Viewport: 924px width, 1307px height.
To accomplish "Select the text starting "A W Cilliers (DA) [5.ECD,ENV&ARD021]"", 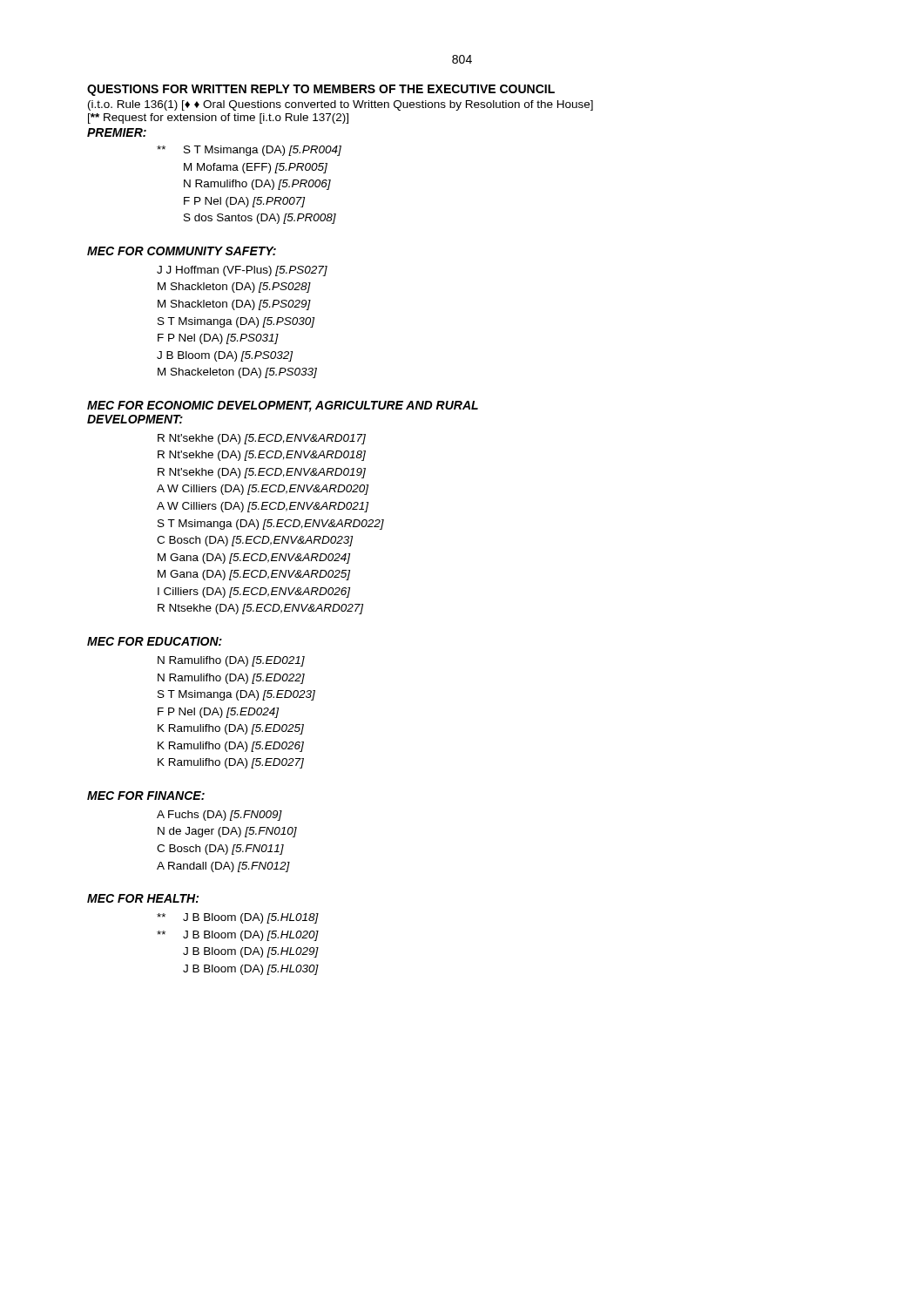I will point(263,506).
